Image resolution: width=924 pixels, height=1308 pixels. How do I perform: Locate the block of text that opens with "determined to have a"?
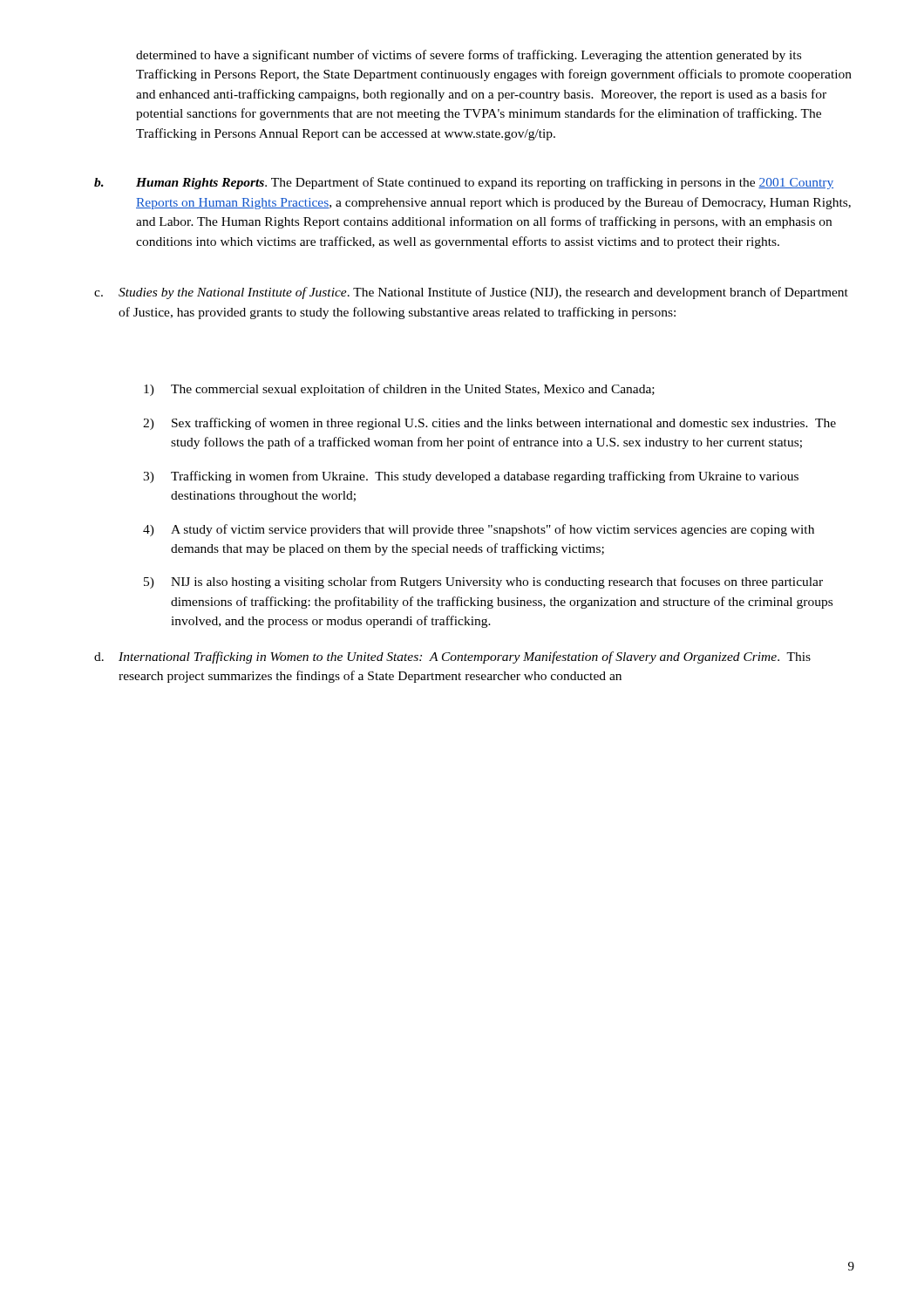(494, 94)
